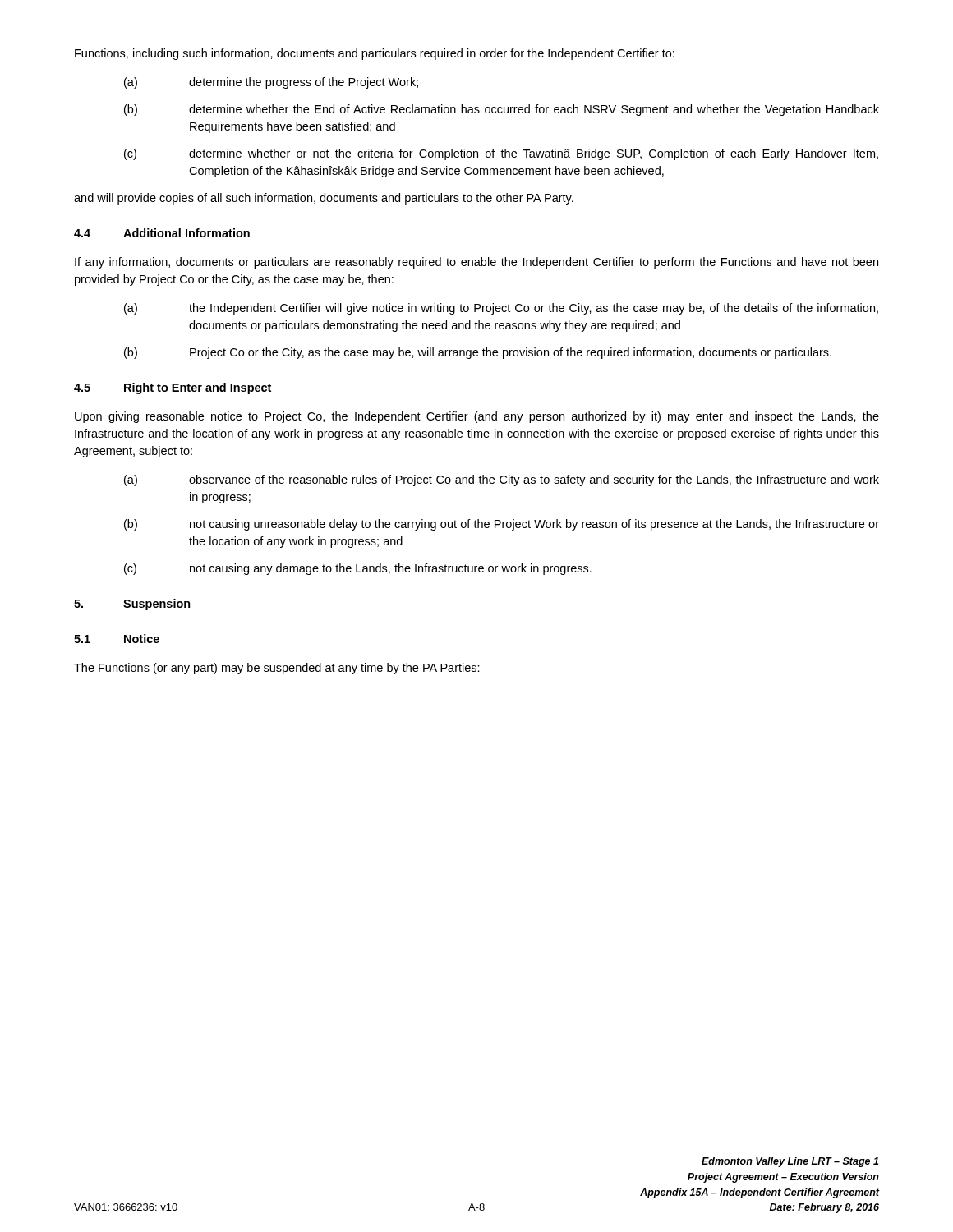The height and width of the screenshot is (1232, 953).
Task: Locate the text "5.1 Notice"
Action: (117, 640)
